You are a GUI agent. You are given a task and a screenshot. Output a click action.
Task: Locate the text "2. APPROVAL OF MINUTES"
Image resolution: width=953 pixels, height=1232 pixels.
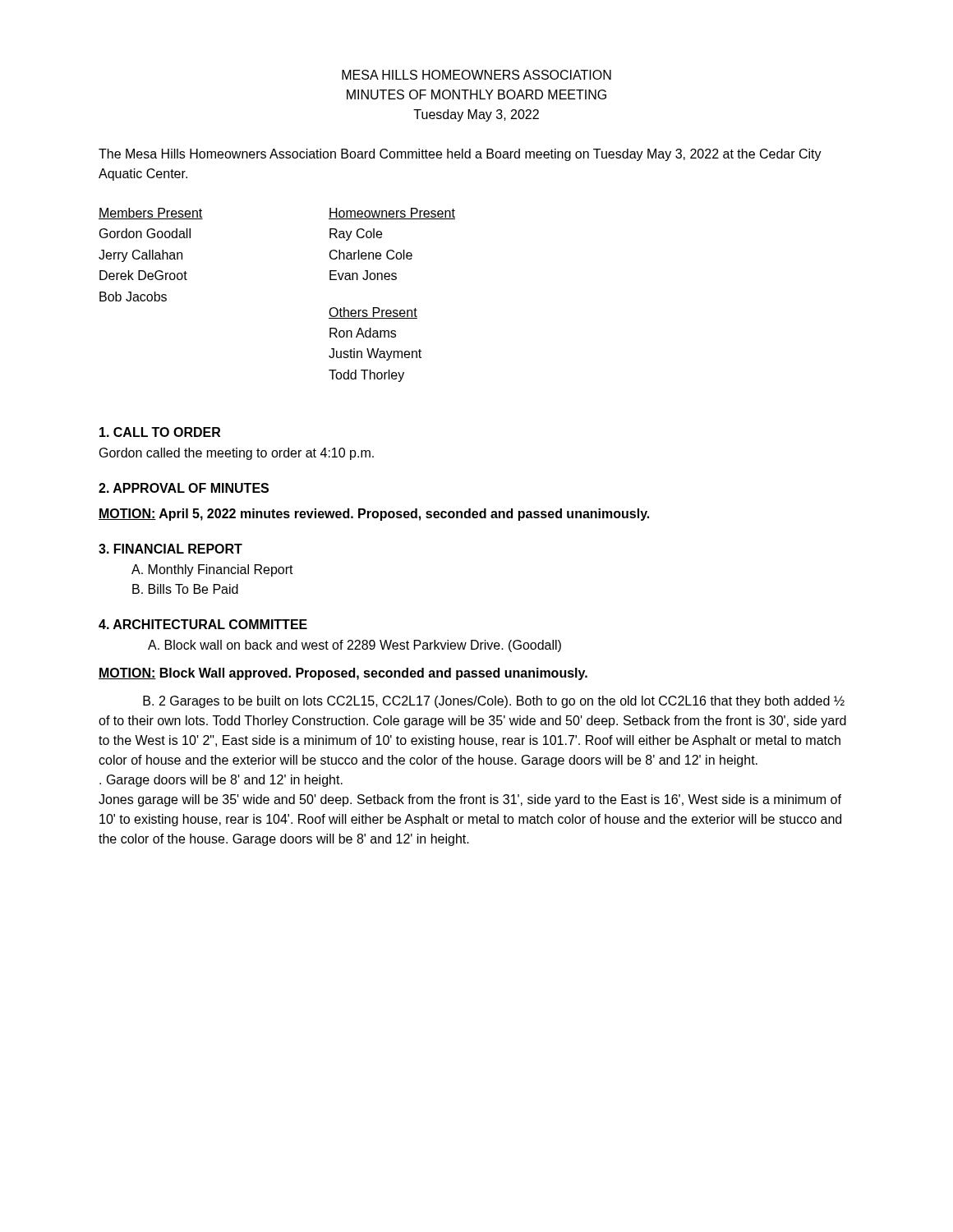coord(184,488)
